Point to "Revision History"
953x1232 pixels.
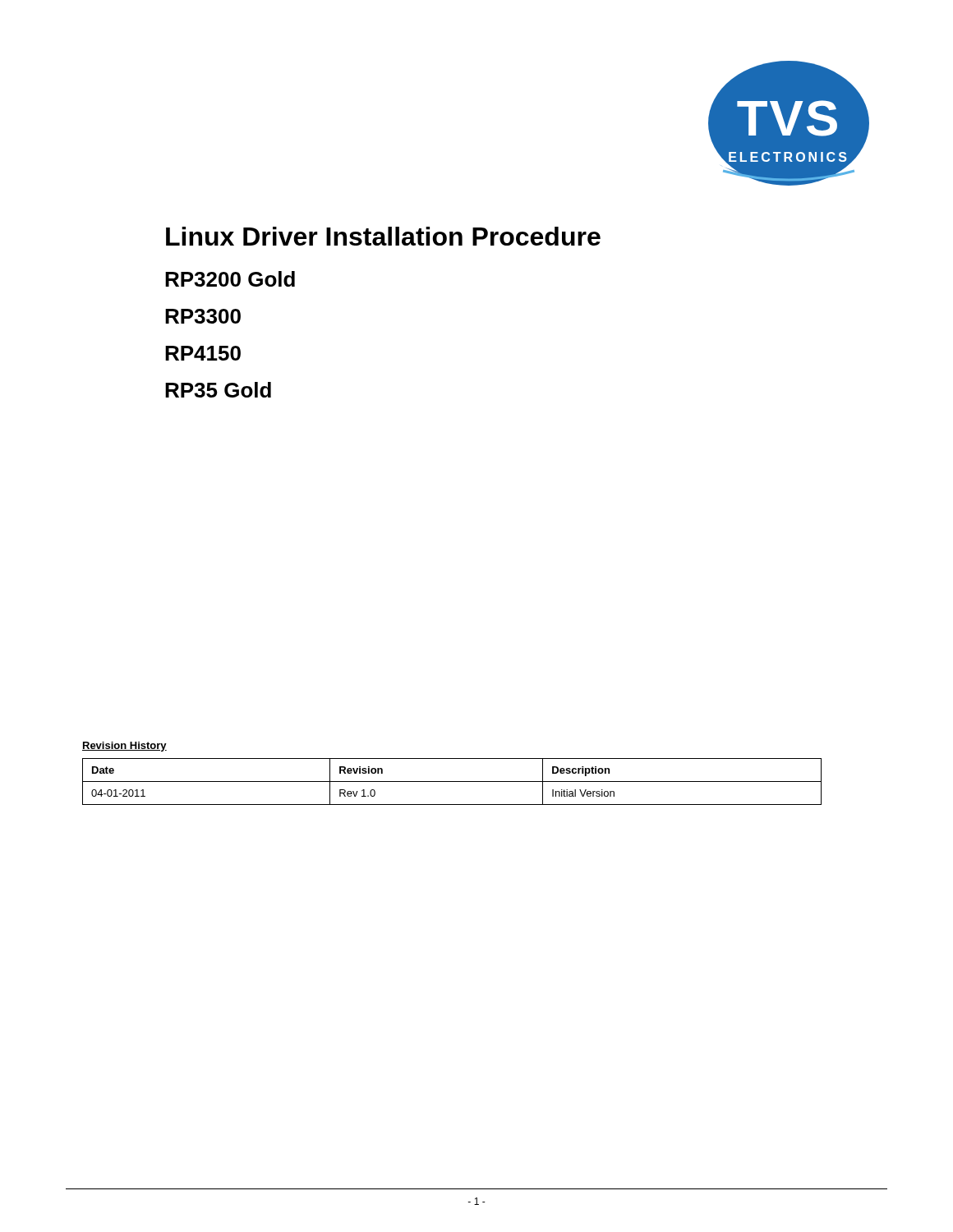pyautogui.click(x=124, y=745)
